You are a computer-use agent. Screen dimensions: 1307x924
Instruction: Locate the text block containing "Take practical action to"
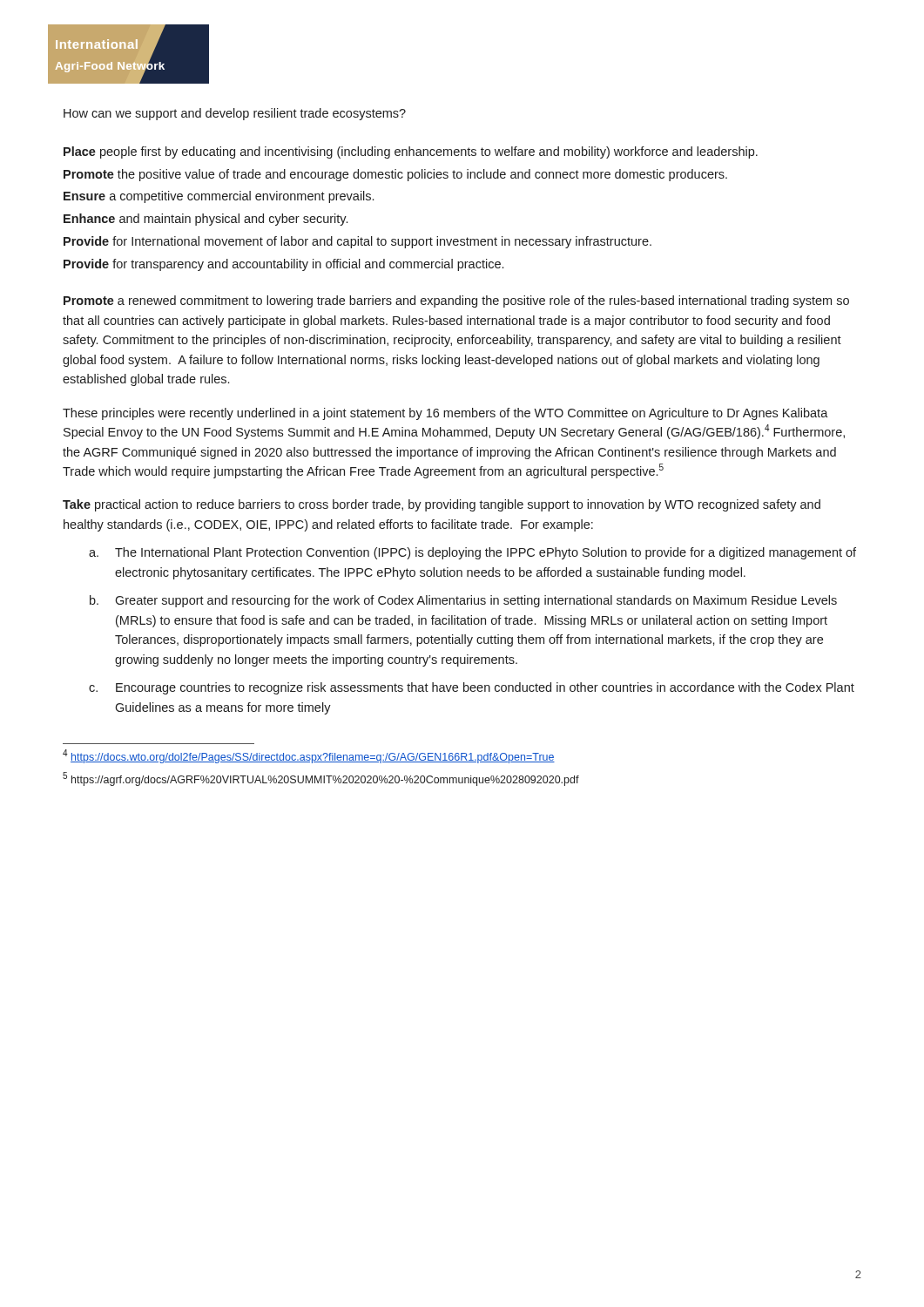tap(442, 515)
